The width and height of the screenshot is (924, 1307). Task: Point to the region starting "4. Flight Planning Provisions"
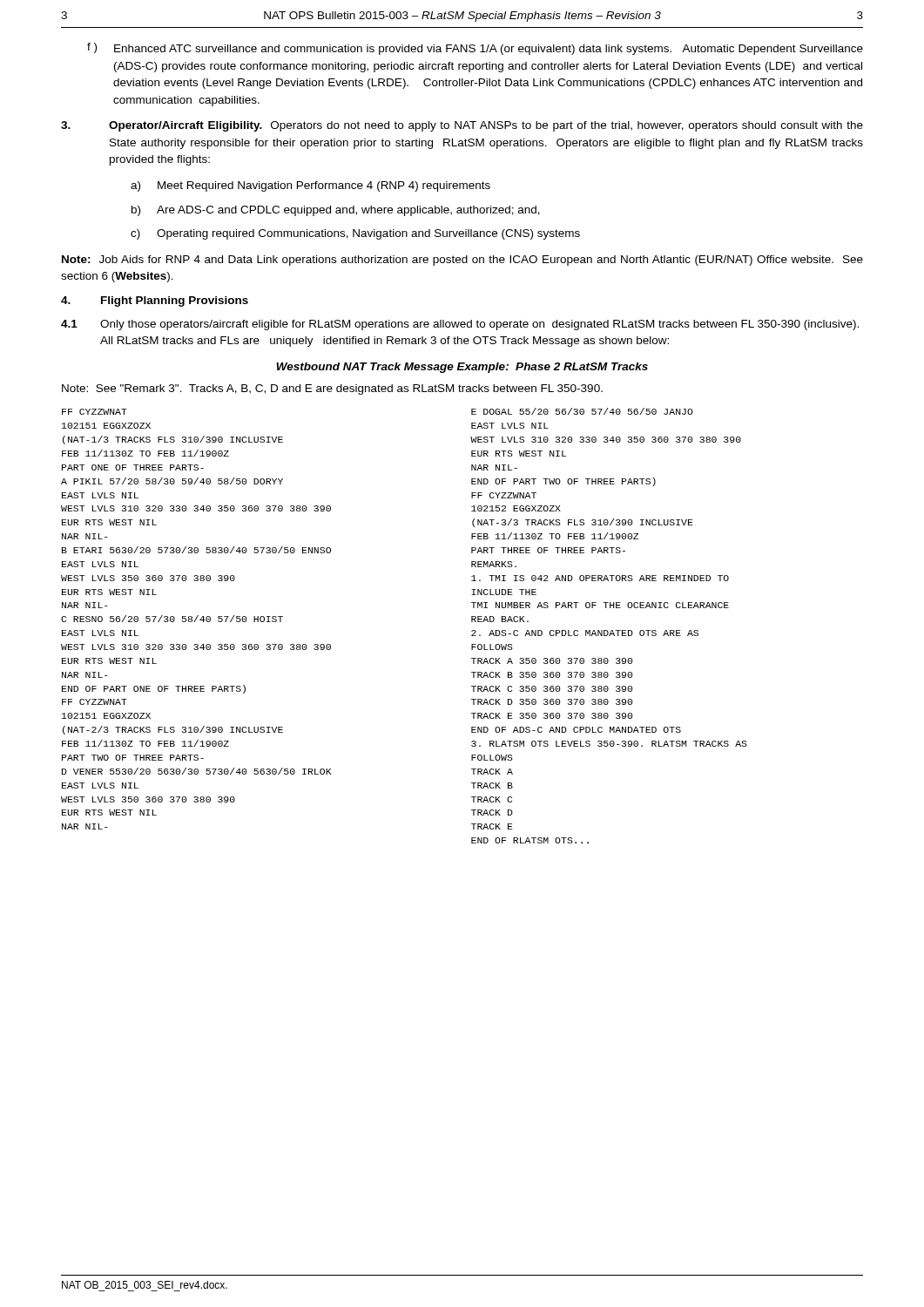pyautogui.click(x=155, y=300)
